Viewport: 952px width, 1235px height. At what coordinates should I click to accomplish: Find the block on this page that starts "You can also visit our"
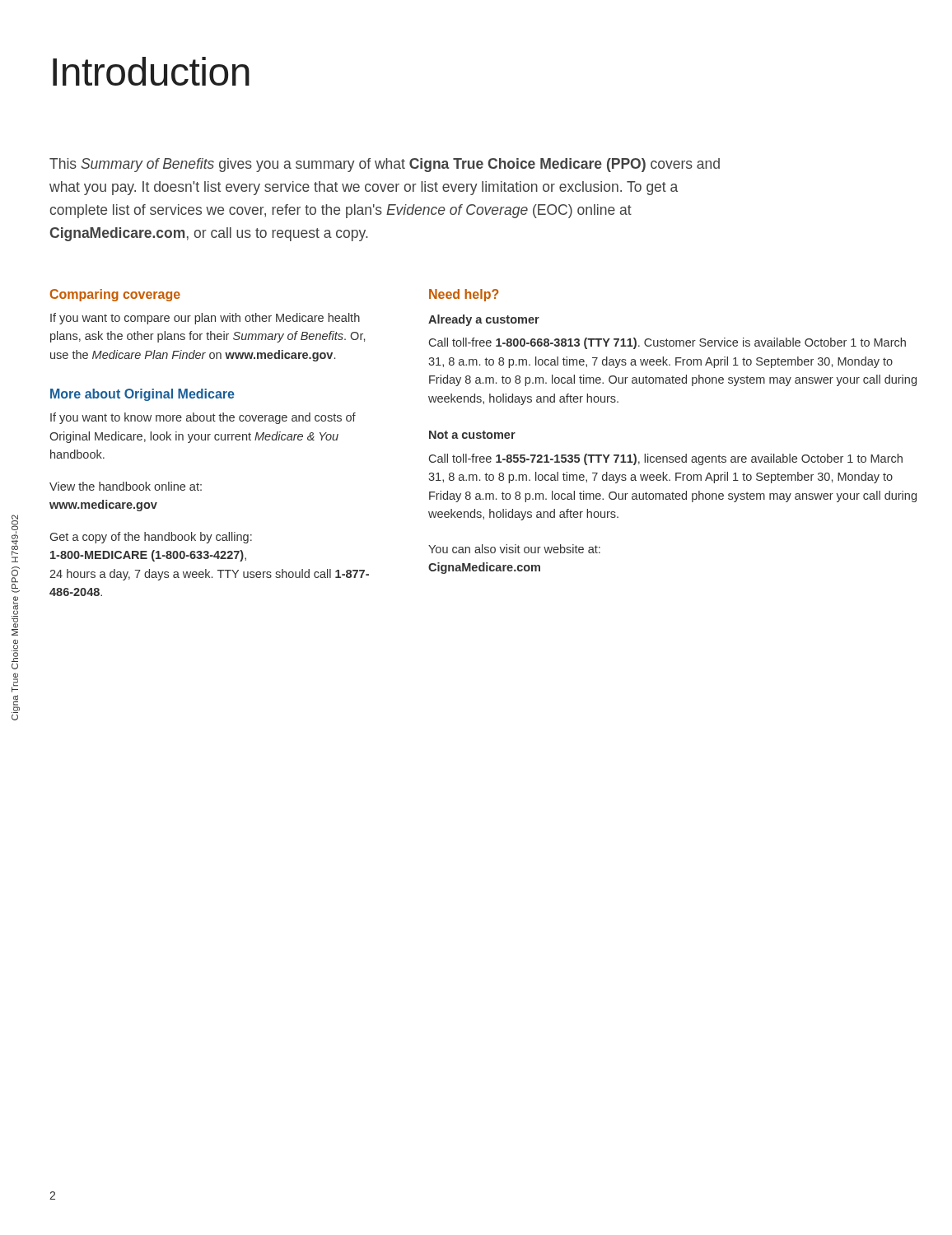[515, 558]
